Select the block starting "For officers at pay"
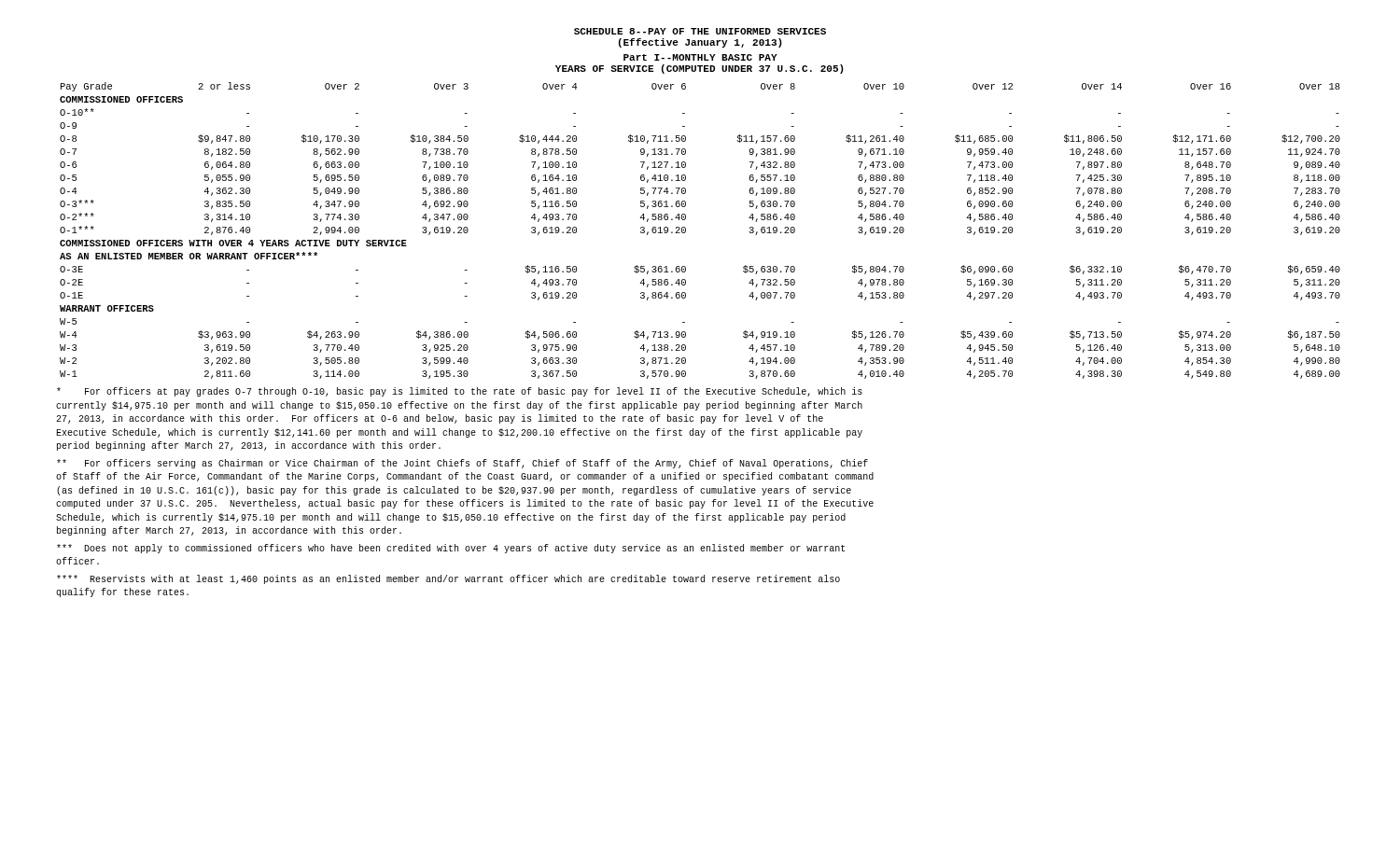This screenshot has height=850, width=1400. [700, 420]
